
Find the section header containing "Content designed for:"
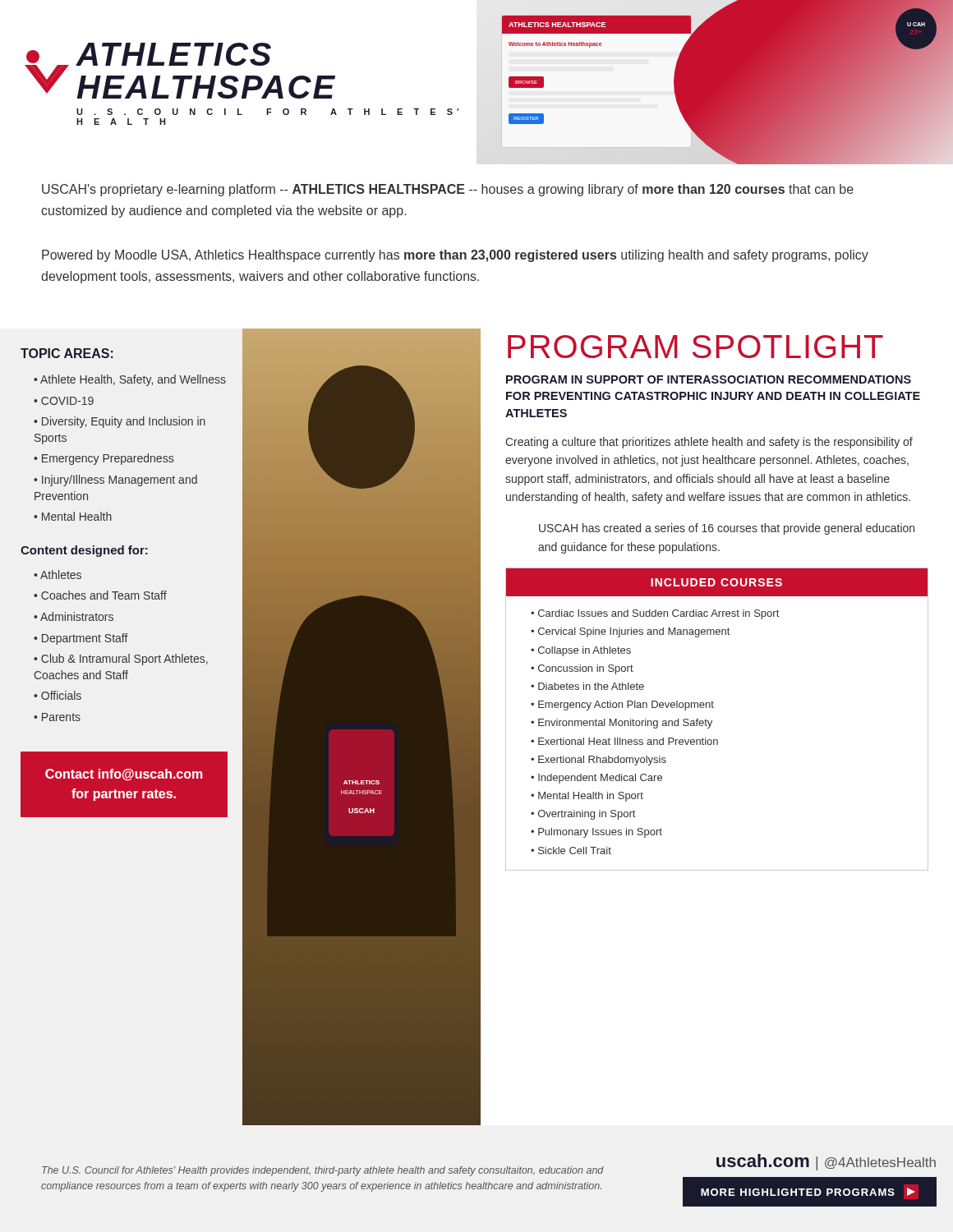85,550
